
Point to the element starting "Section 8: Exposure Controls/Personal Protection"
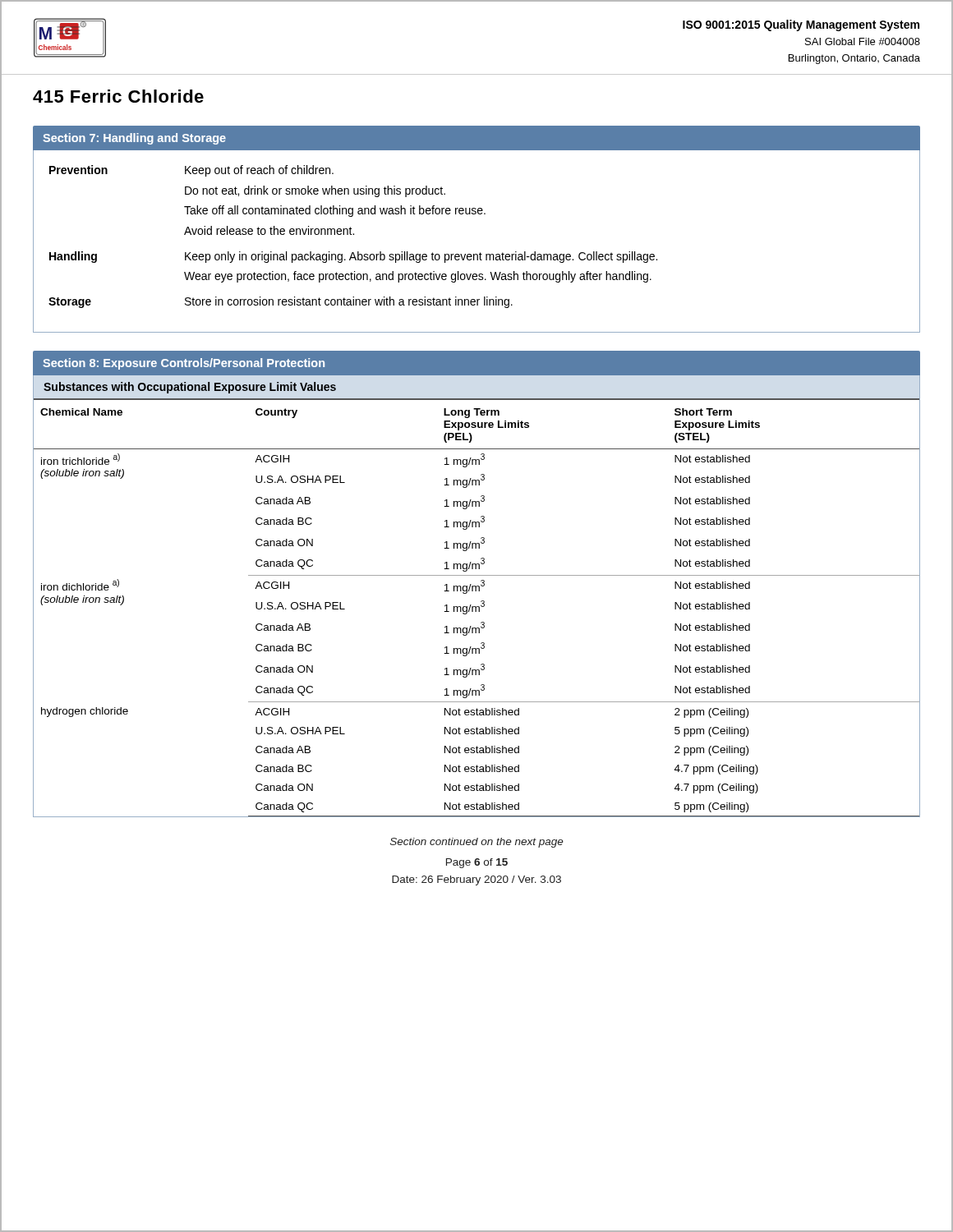tap(184, 363)
